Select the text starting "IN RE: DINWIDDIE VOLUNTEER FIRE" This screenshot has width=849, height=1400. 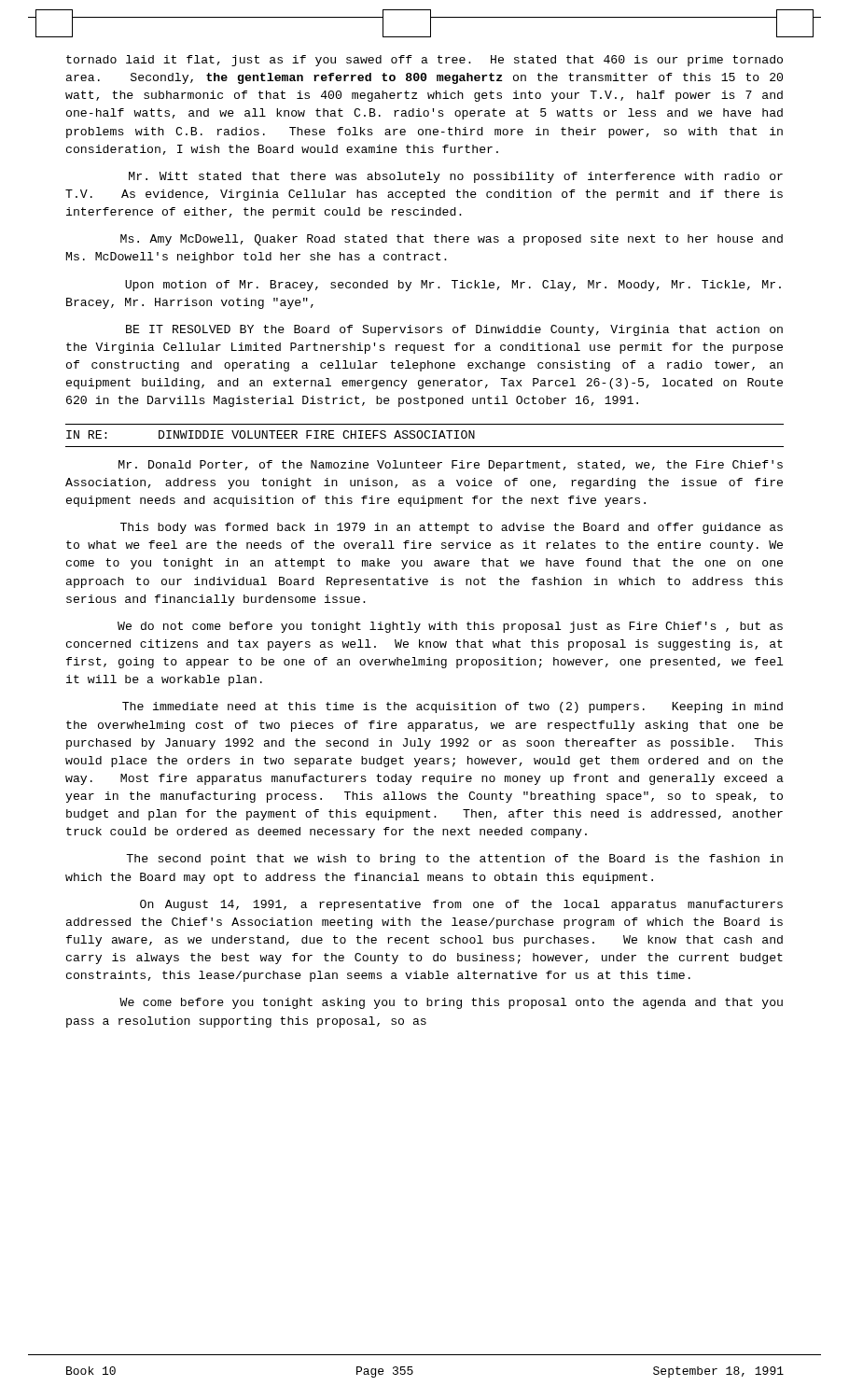pyautogui.click(x=270, y=435)
